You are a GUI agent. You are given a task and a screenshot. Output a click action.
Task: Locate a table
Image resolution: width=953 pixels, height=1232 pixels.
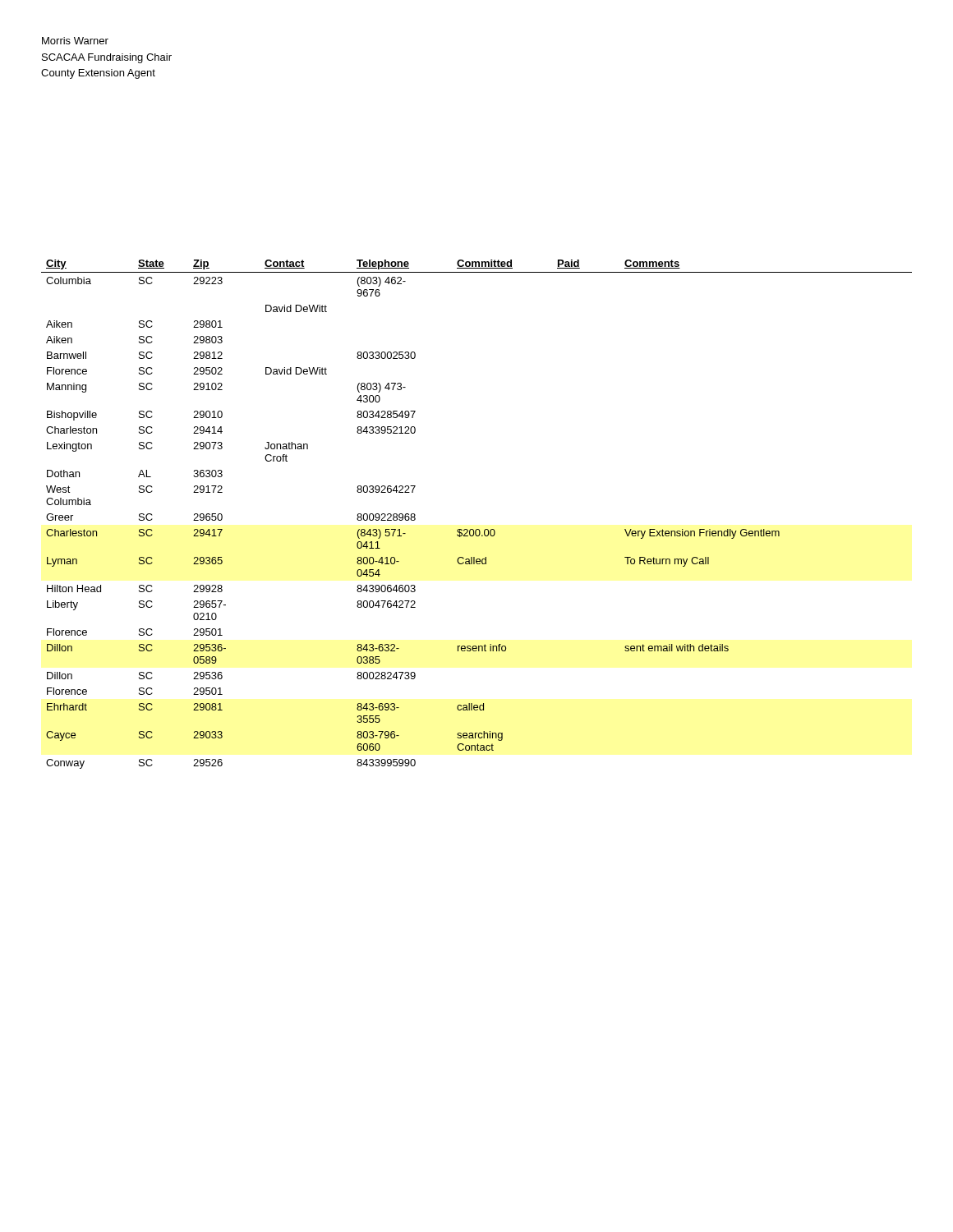(x=476, y=513)
